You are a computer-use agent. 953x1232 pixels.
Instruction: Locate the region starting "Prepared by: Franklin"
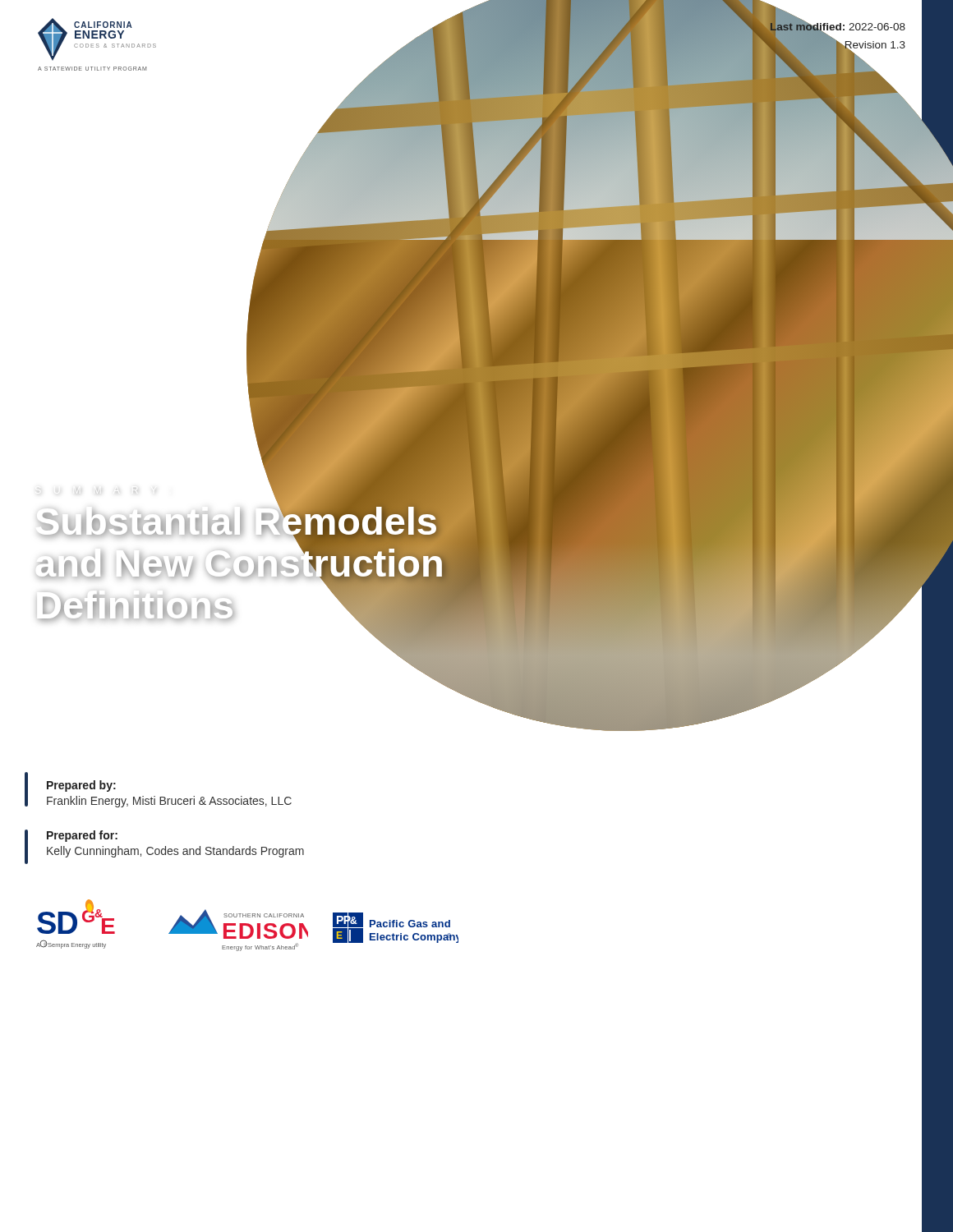(x=109, y=791)
